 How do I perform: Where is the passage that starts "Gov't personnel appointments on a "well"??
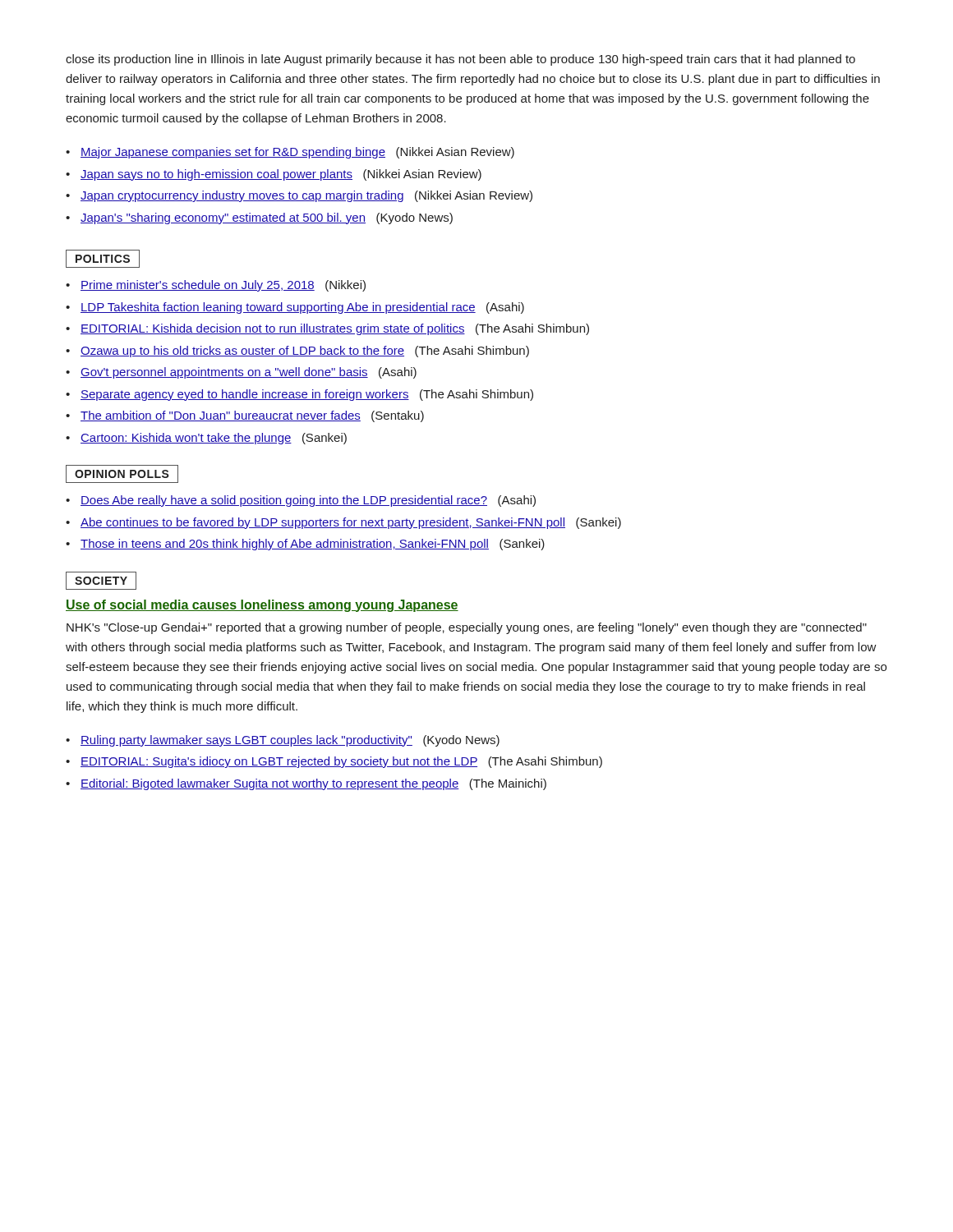coord(249,372)
